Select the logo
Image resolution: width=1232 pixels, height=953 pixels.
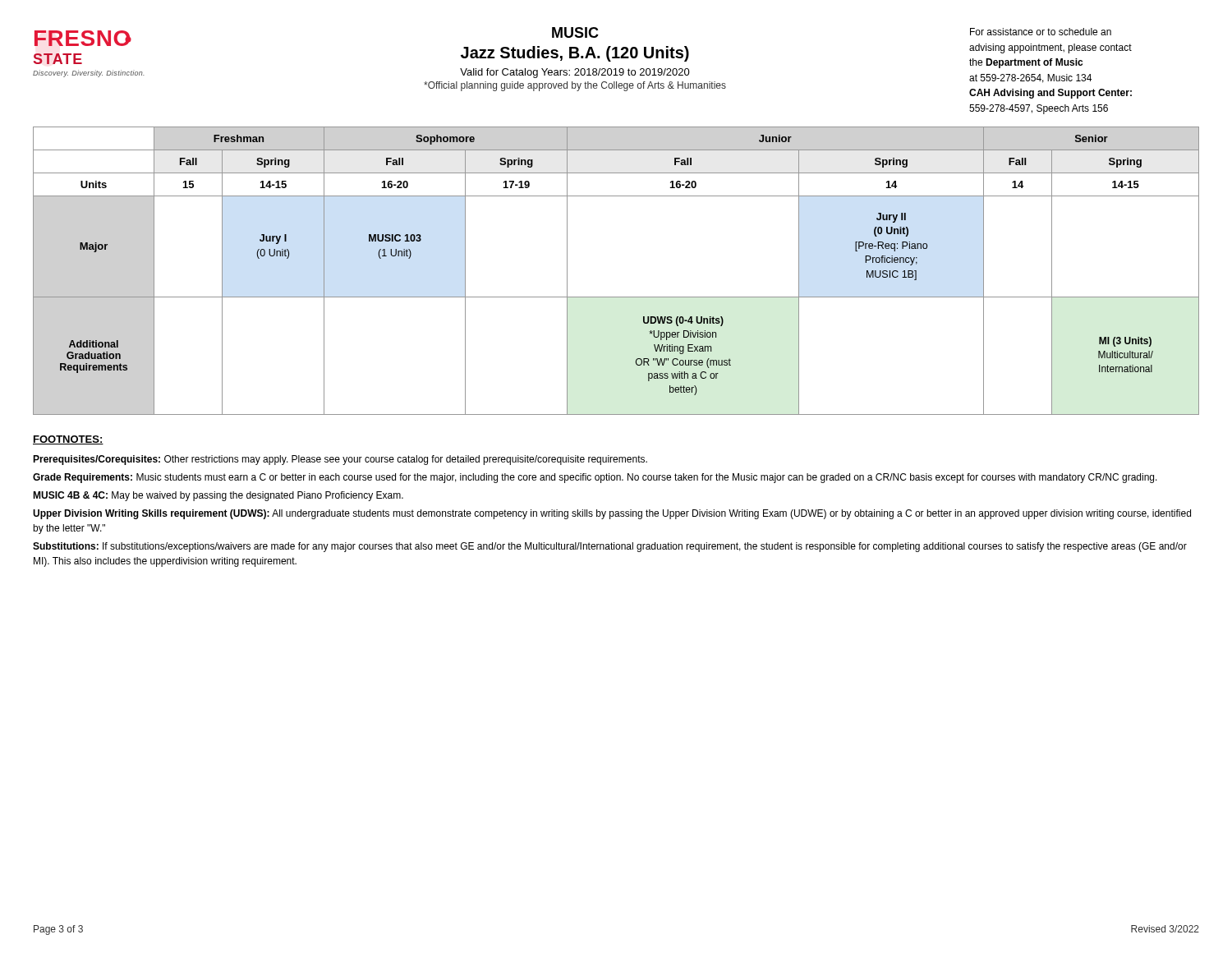tap(107, 51)
